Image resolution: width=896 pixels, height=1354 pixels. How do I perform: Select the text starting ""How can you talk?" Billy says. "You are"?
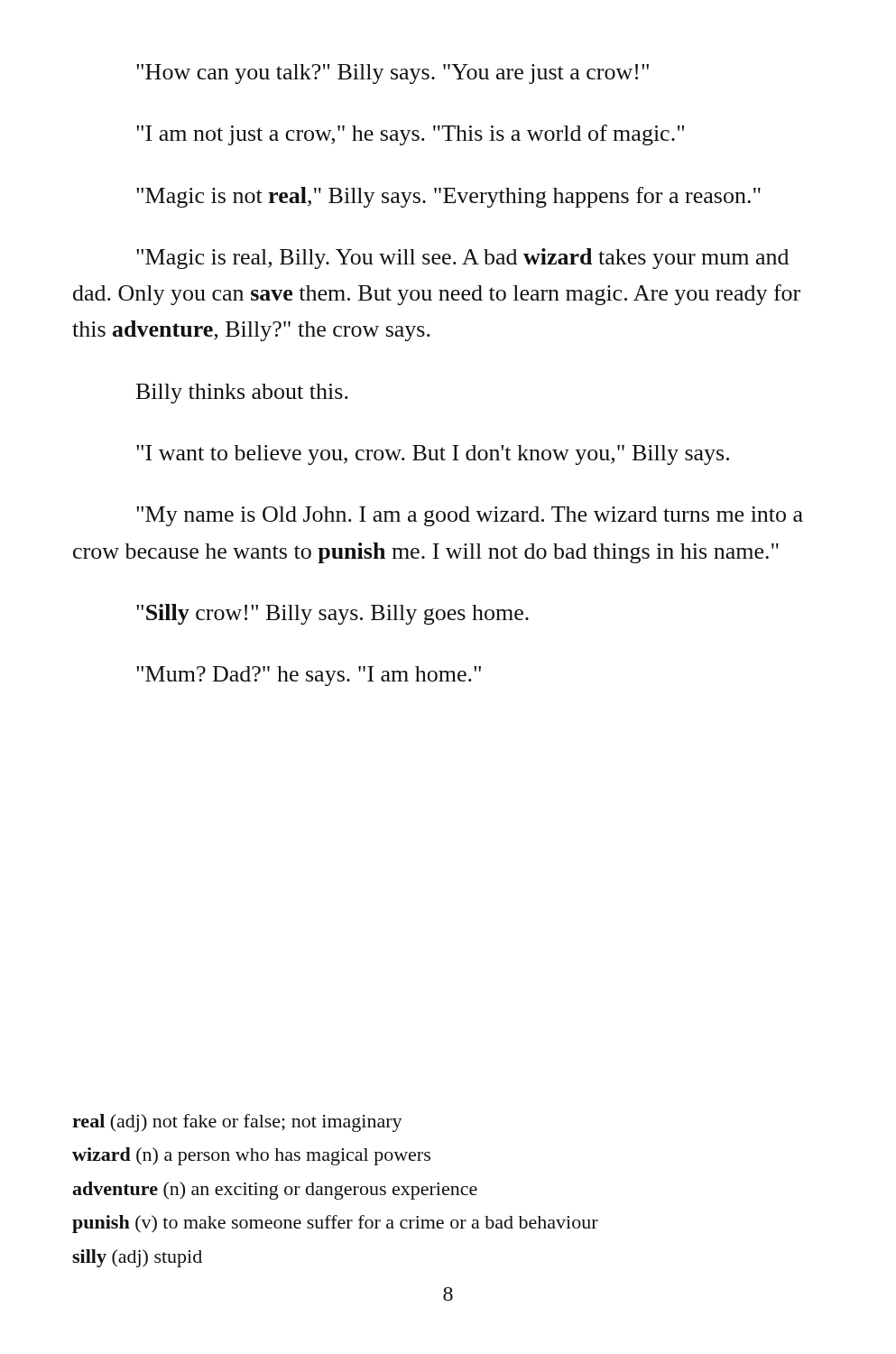393,72
